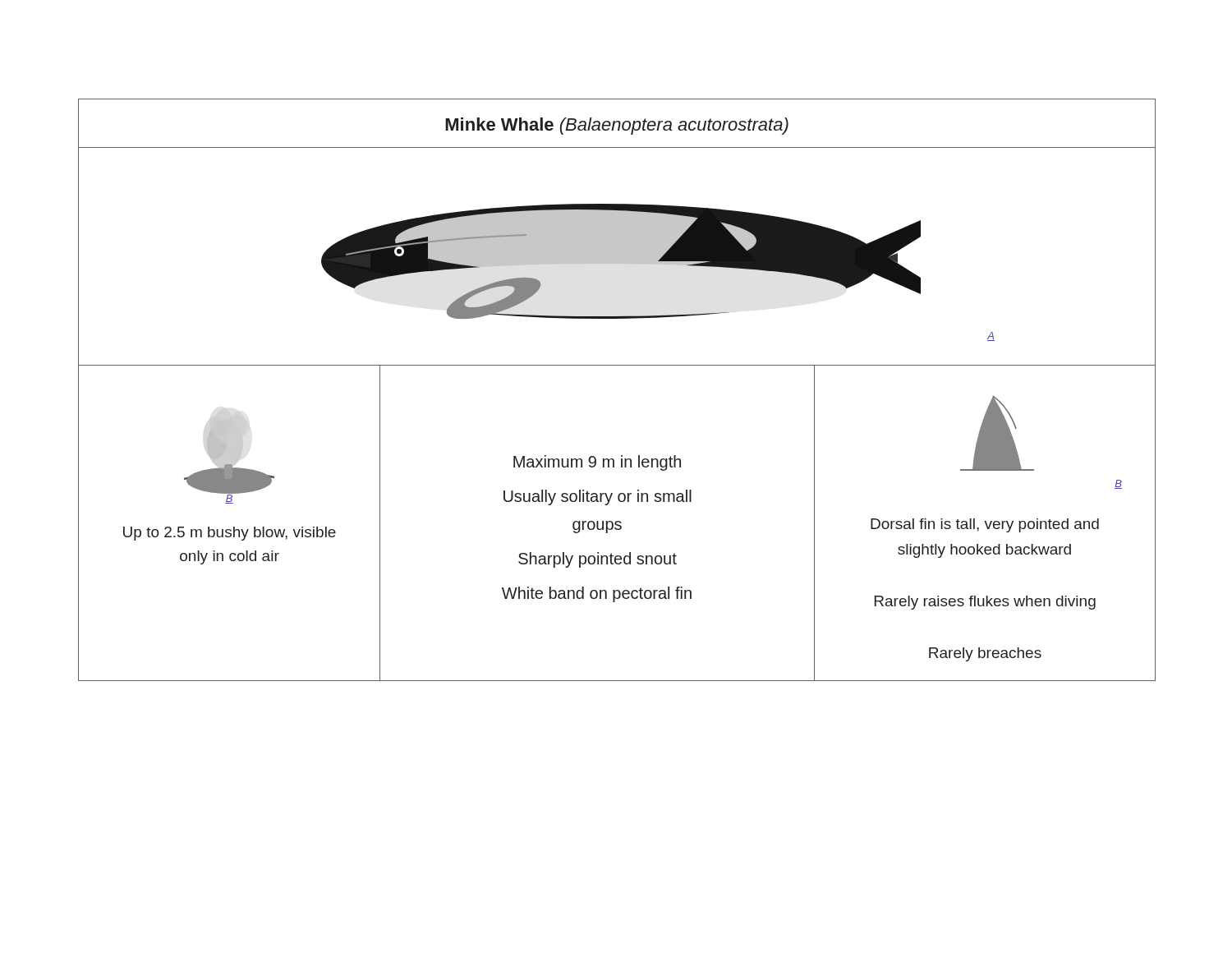Point to the text block starting "Minke Whale (Balaenoptera acutorostrata)"
Image resolution: width=1232 pixels, height=953 pixels.
coord(617,124)
